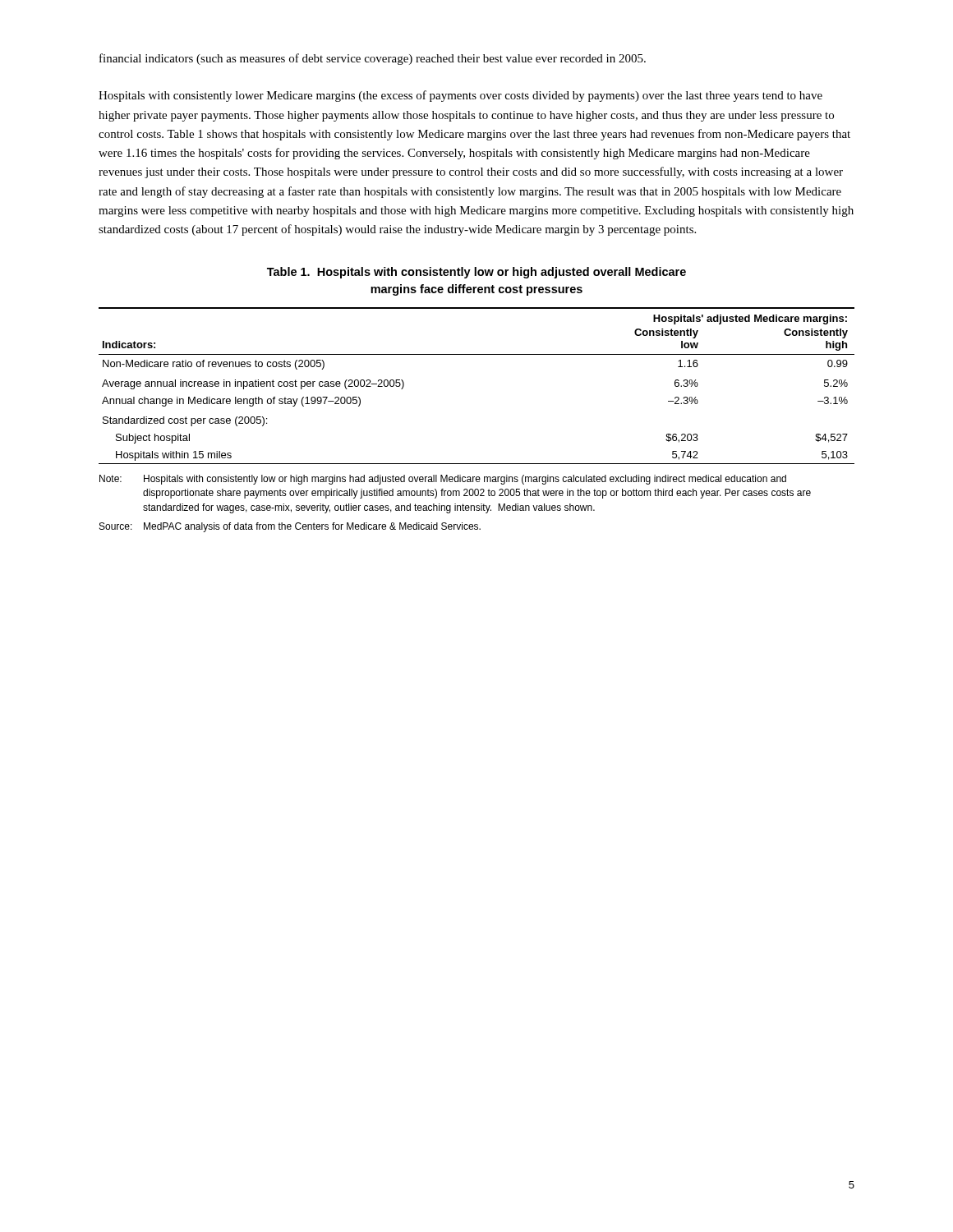Click on the table containing "Hospitals within 15"
The image size is (953, 1232).
pos(476,385)
